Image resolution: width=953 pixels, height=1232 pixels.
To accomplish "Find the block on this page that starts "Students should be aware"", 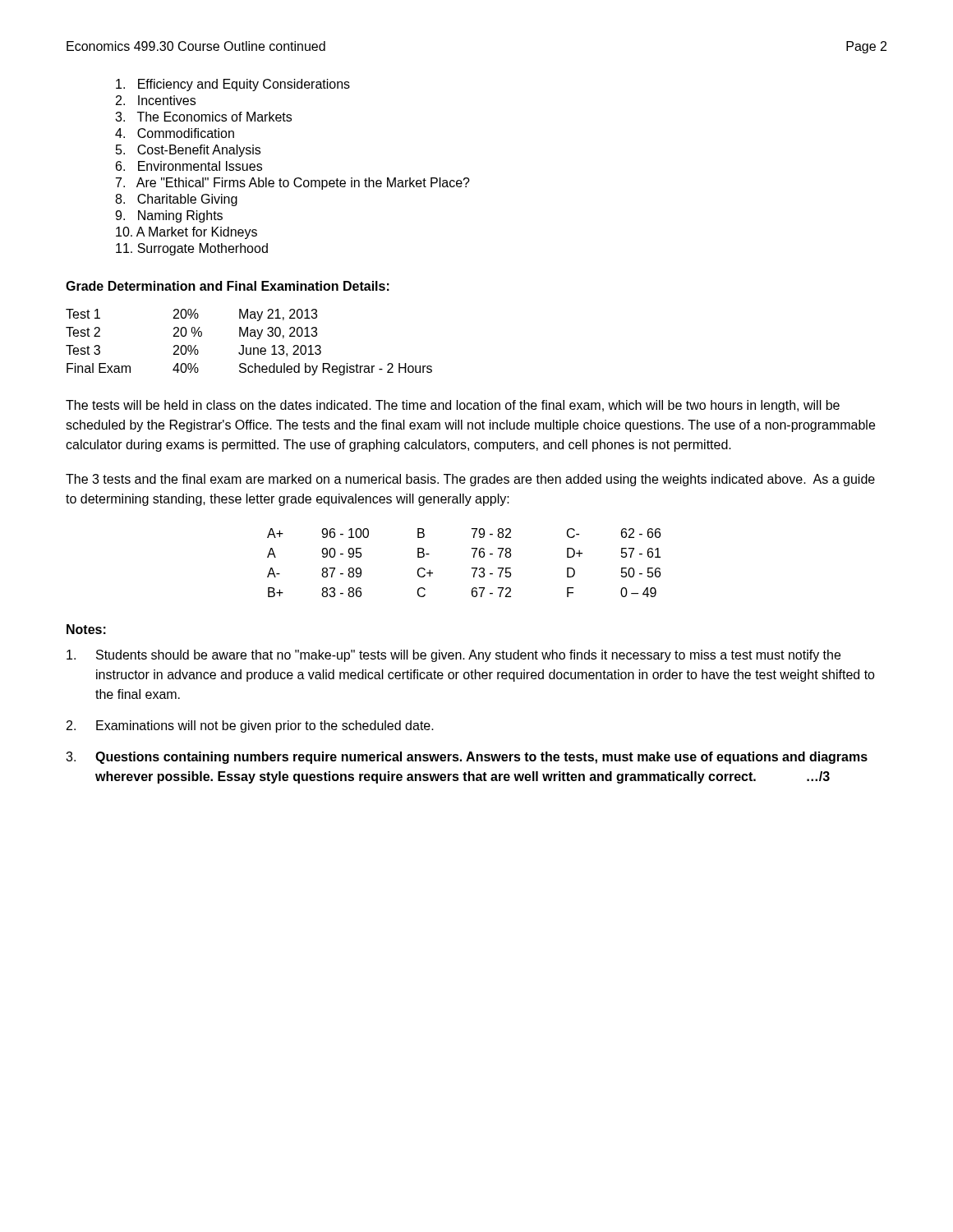I will coord(476,675).
